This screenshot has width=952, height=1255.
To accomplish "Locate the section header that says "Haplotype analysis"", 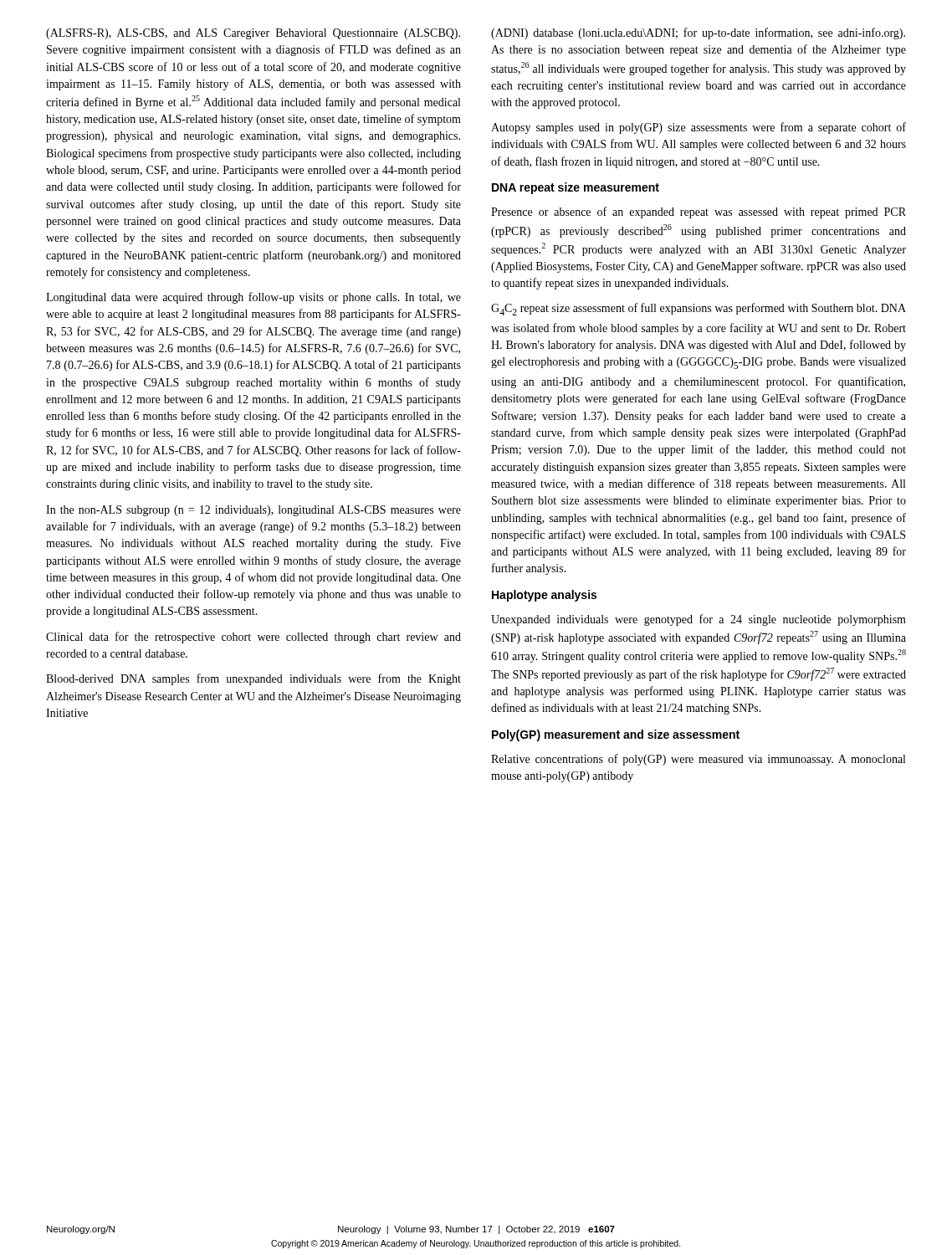I will coord(544,596).
